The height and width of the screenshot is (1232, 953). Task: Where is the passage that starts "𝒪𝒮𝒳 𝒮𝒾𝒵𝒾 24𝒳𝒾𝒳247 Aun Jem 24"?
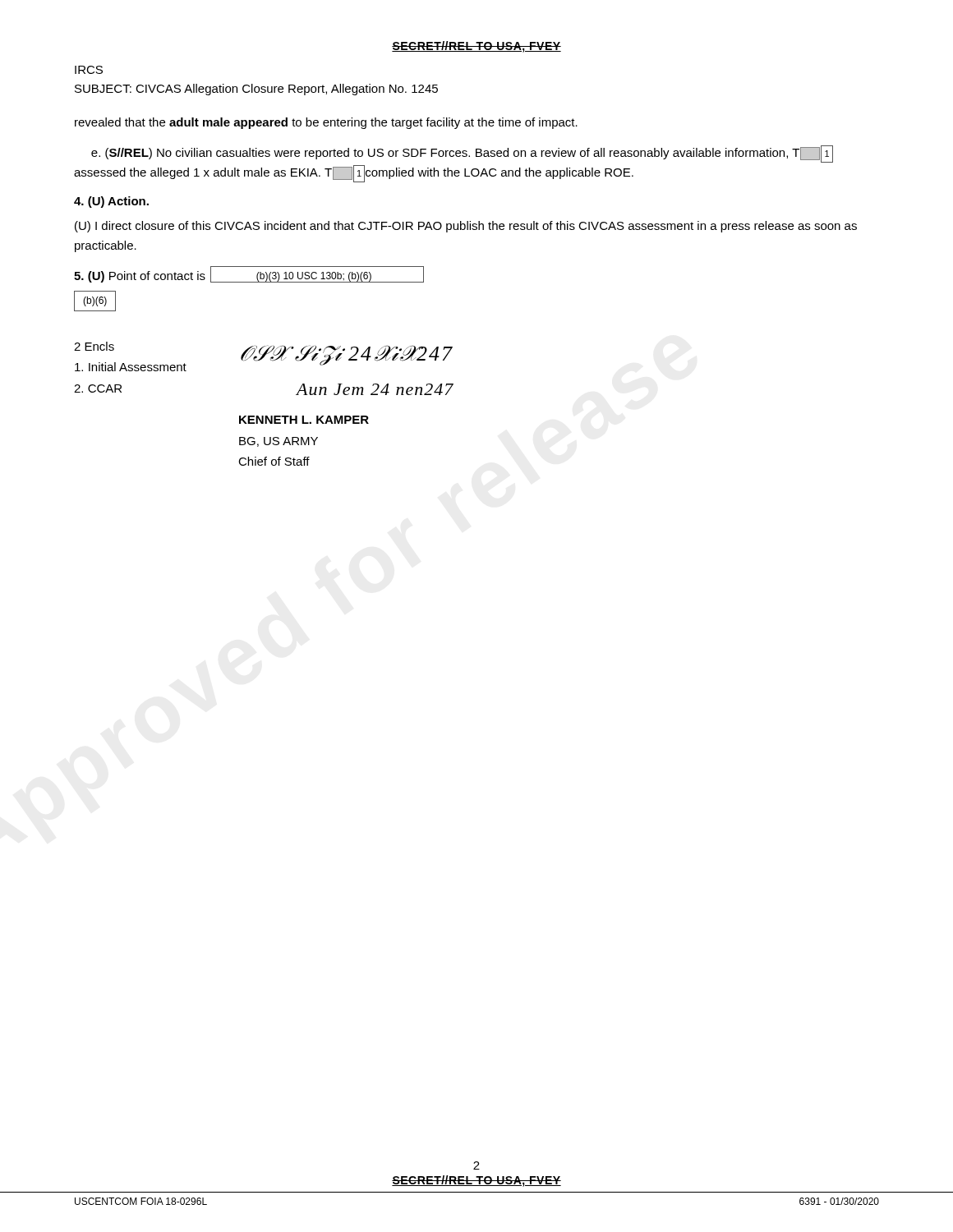[x=347, y=355]
